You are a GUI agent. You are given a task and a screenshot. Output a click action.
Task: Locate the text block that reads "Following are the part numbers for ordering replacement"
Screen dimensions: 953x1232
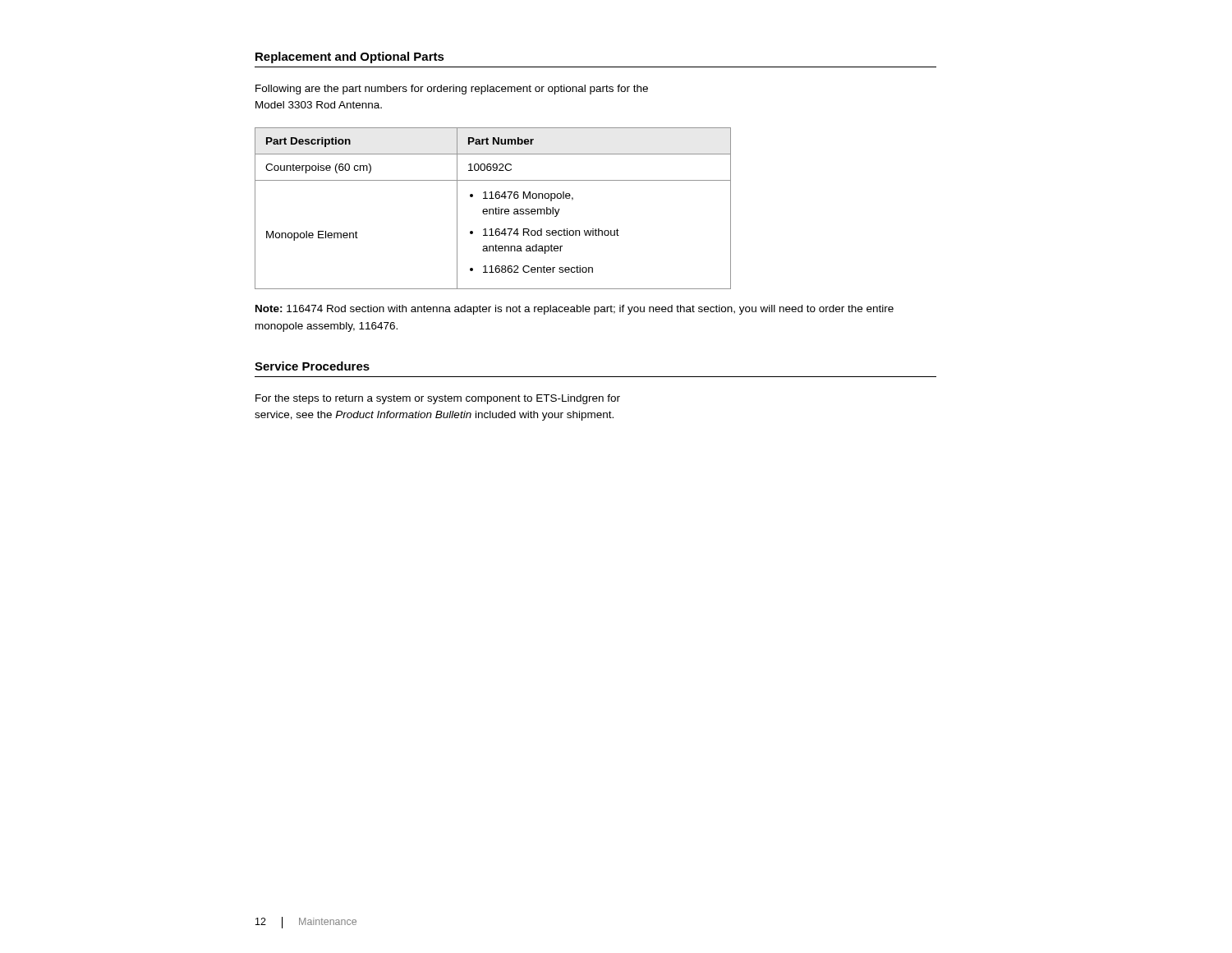[452, 97]
